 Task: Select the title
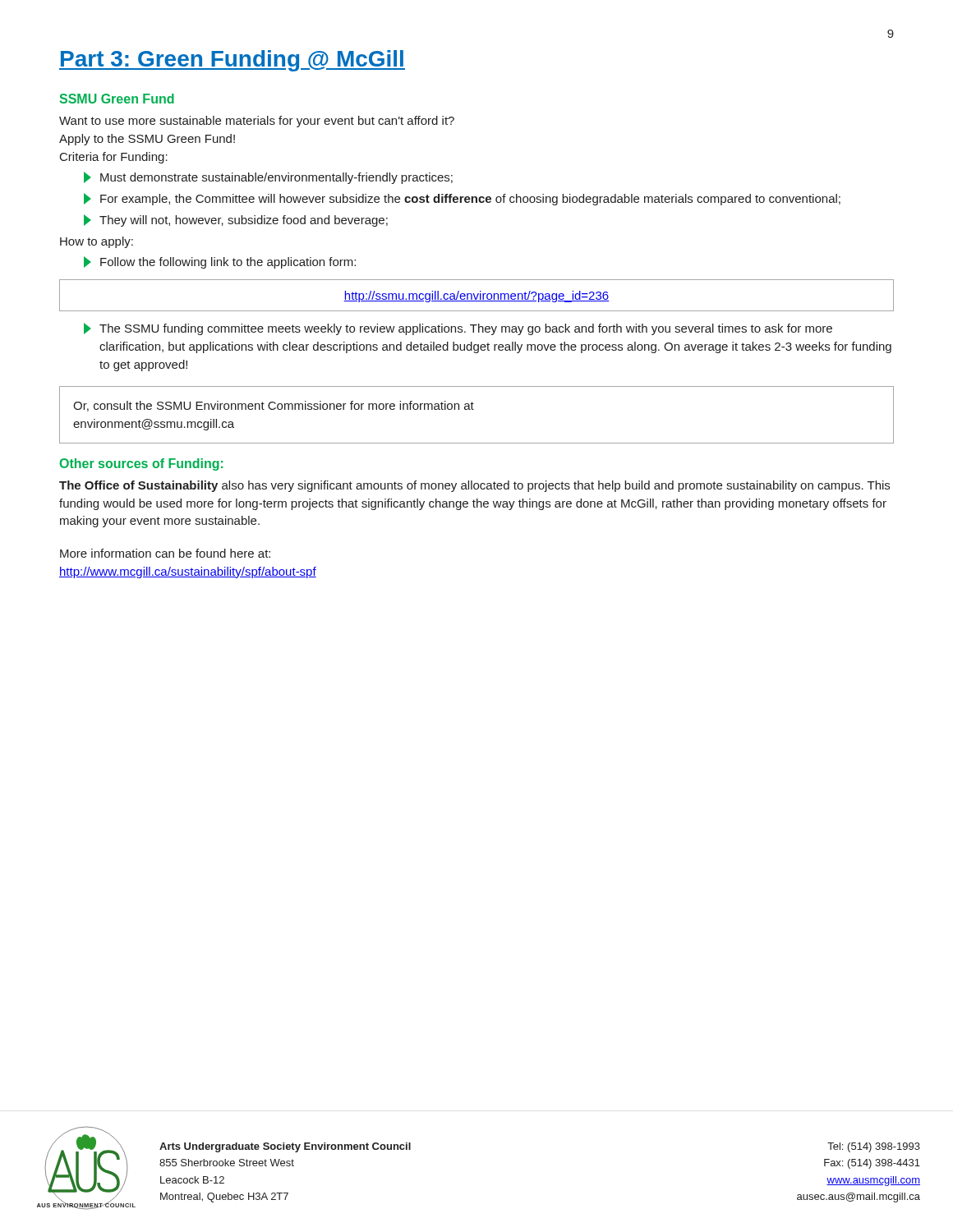coord(476,59)
